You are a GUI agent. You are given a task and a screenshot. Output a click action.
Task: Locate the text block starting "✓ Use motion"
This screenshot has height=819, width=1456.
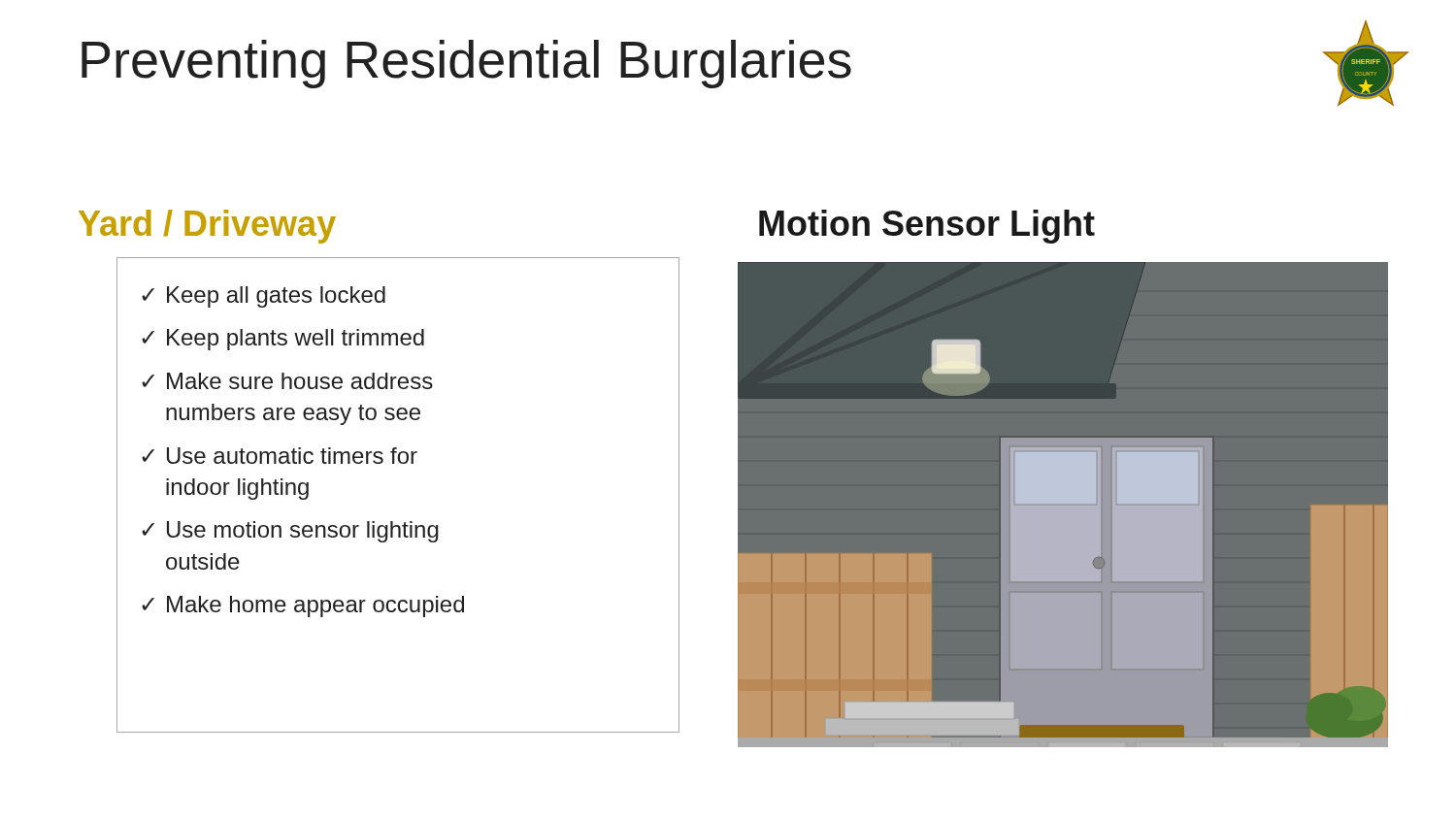click(289, 546)
